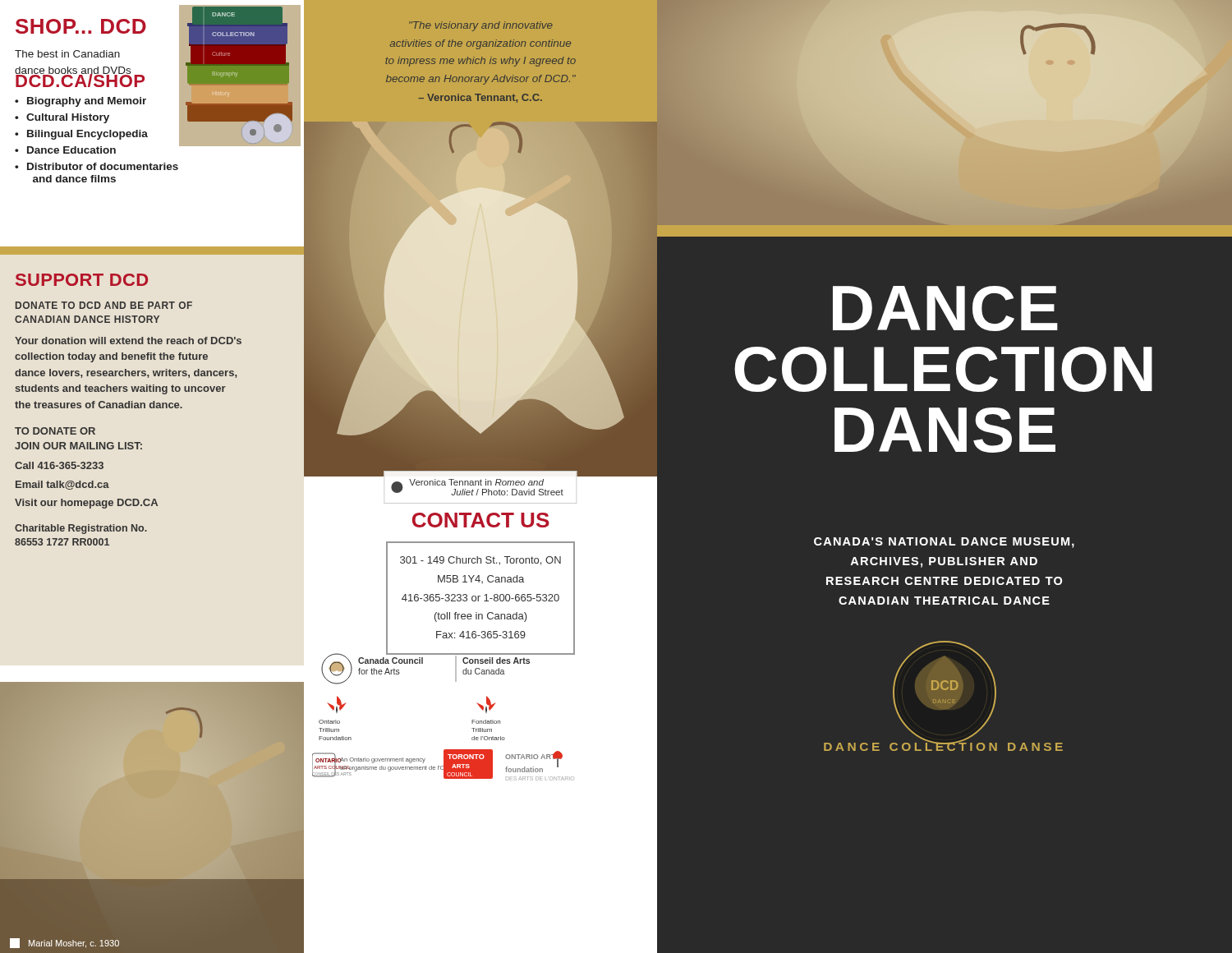The height and width of the screenshot is (953, 1232).
Task: Select the passage starting "Charitable Registration No.86553 1727"
Action: click(x=81, y=535)
